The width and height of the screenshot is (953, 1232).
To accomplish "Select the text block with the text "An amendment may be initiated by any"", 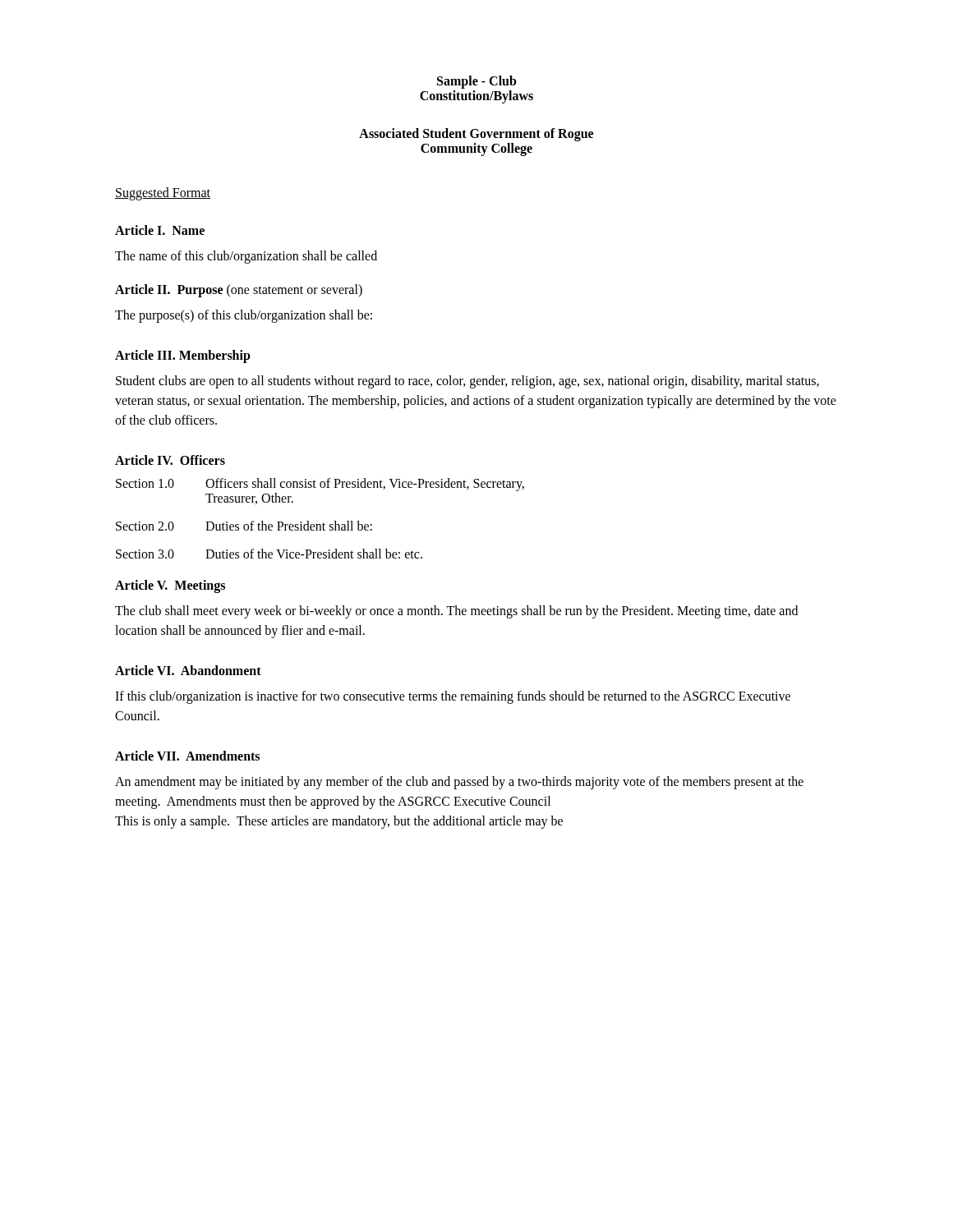I will pyautogui.click(x=459, y=801).
